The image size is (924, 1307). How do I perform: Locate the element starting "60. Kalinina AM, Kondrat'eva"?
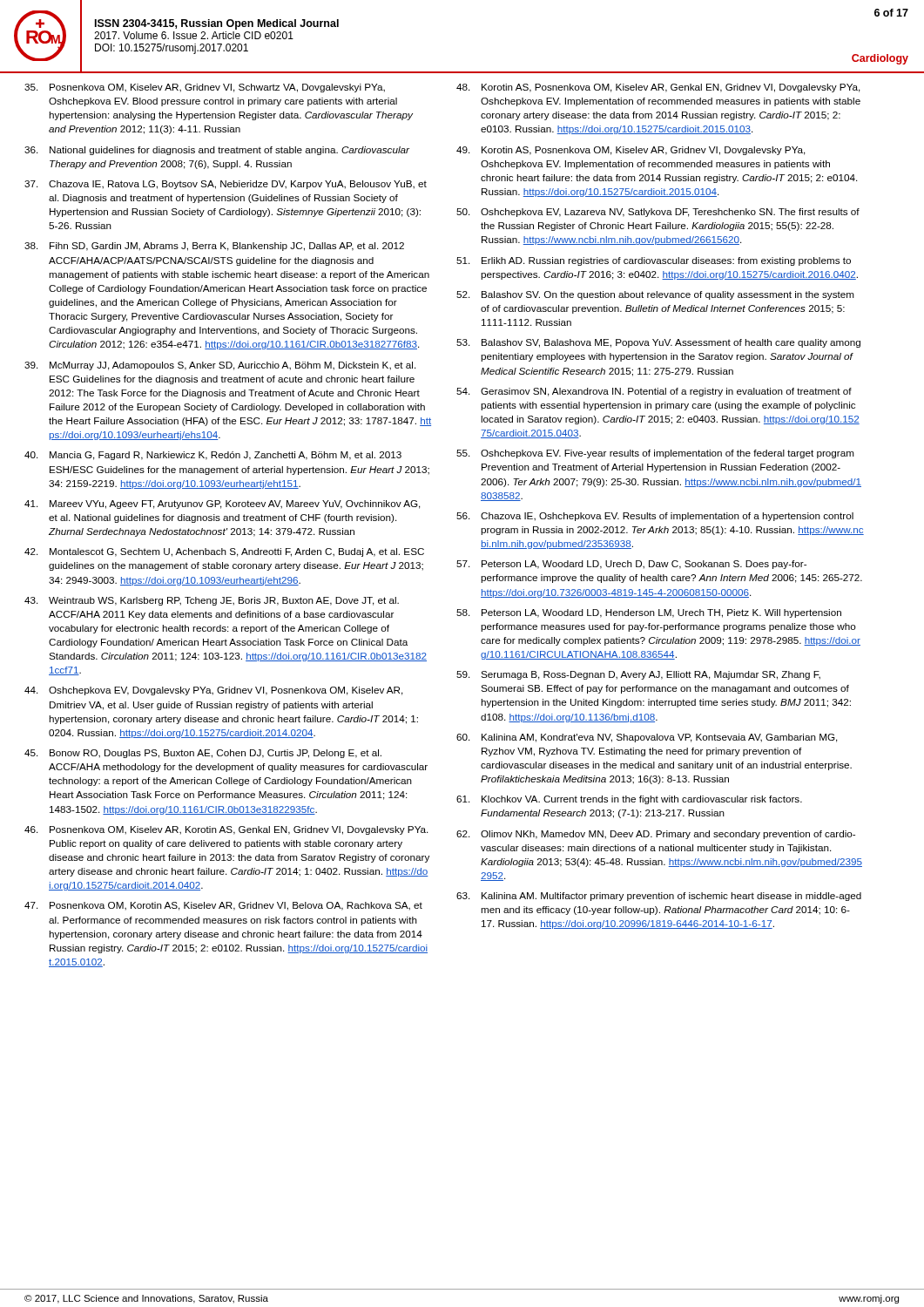(660, 758)
